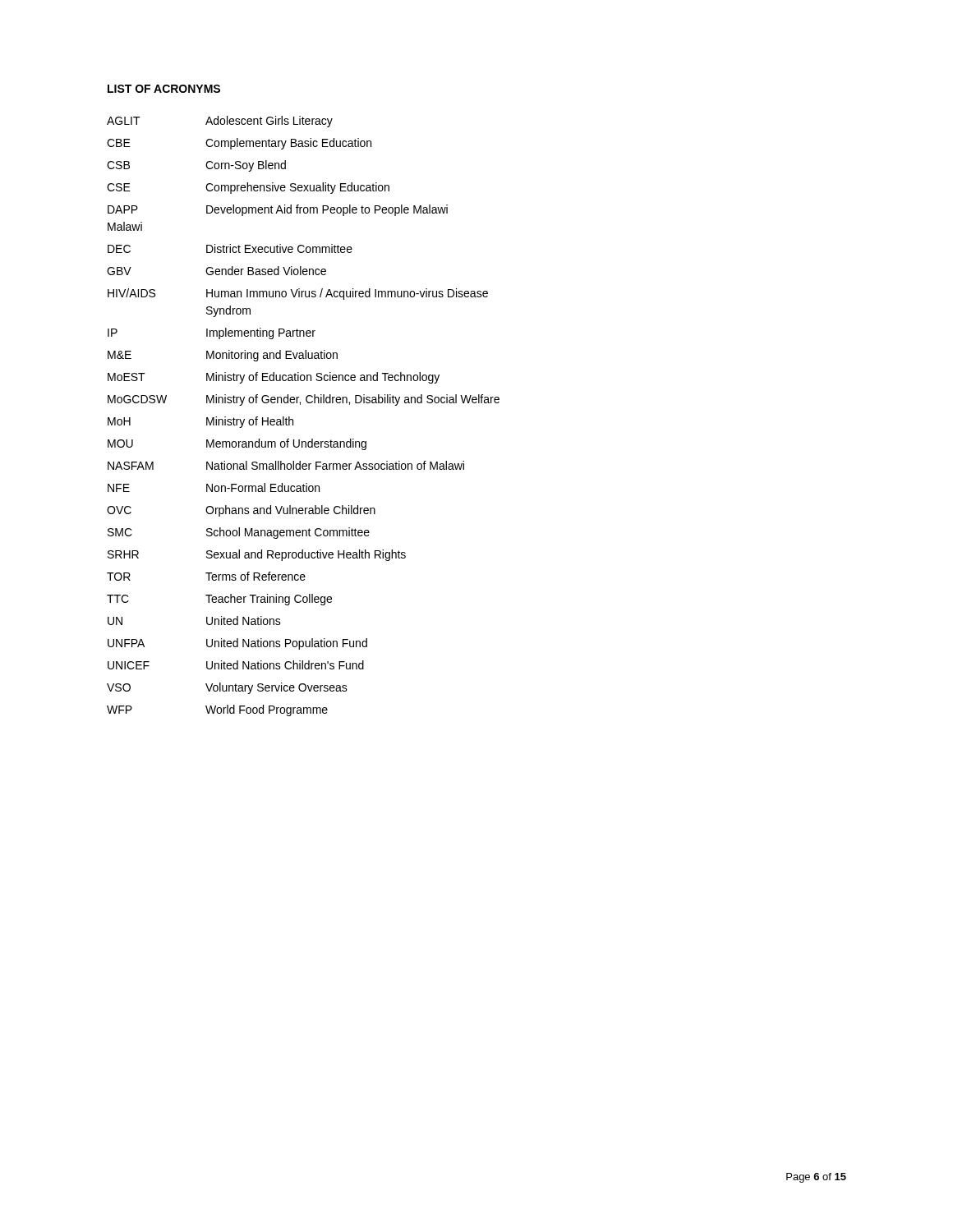
Task: Locate the list item that says "MoEST Ministry of"
Action: [x=274, y=378]
